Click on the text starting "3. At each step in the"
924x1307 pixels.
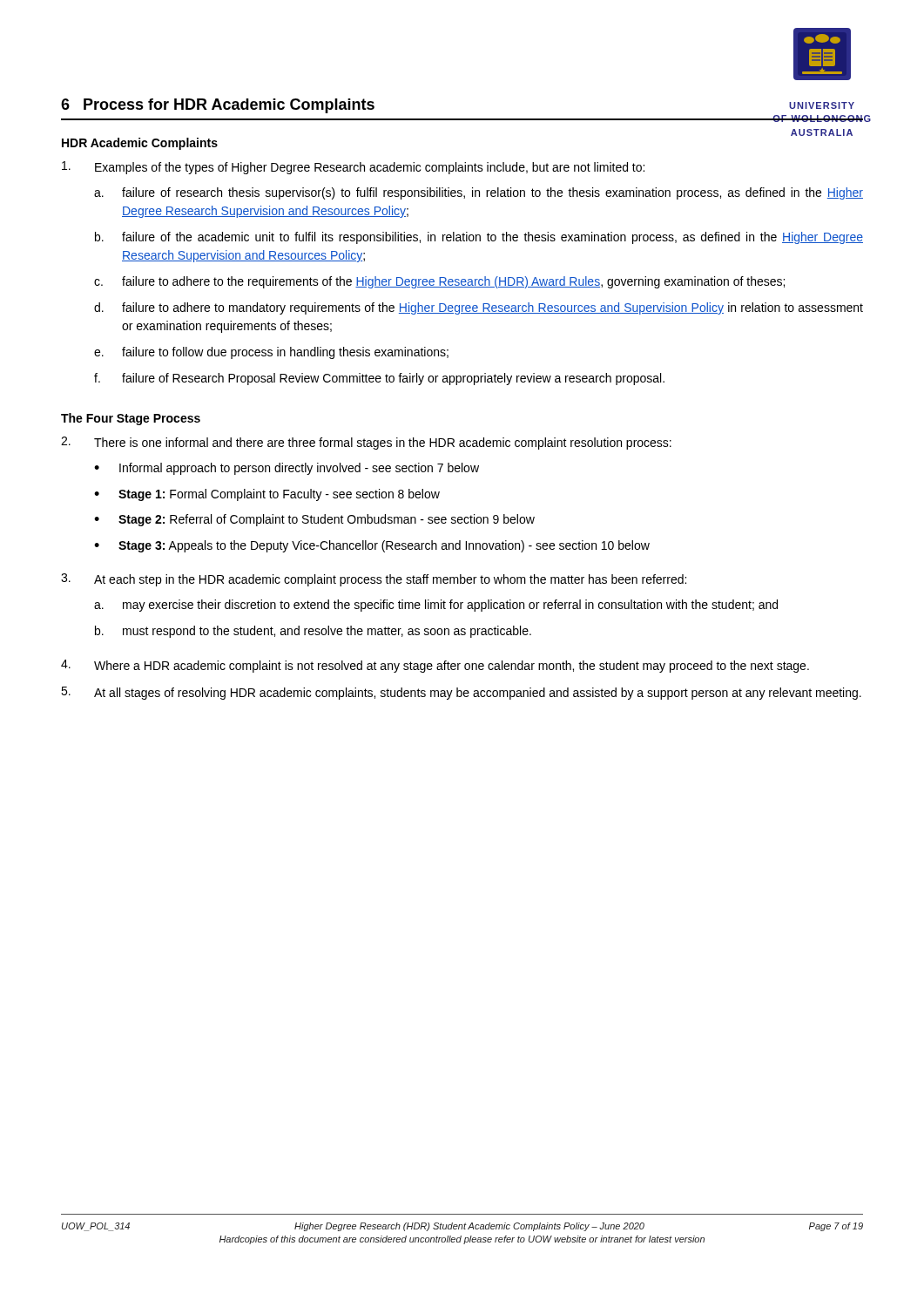462,610
